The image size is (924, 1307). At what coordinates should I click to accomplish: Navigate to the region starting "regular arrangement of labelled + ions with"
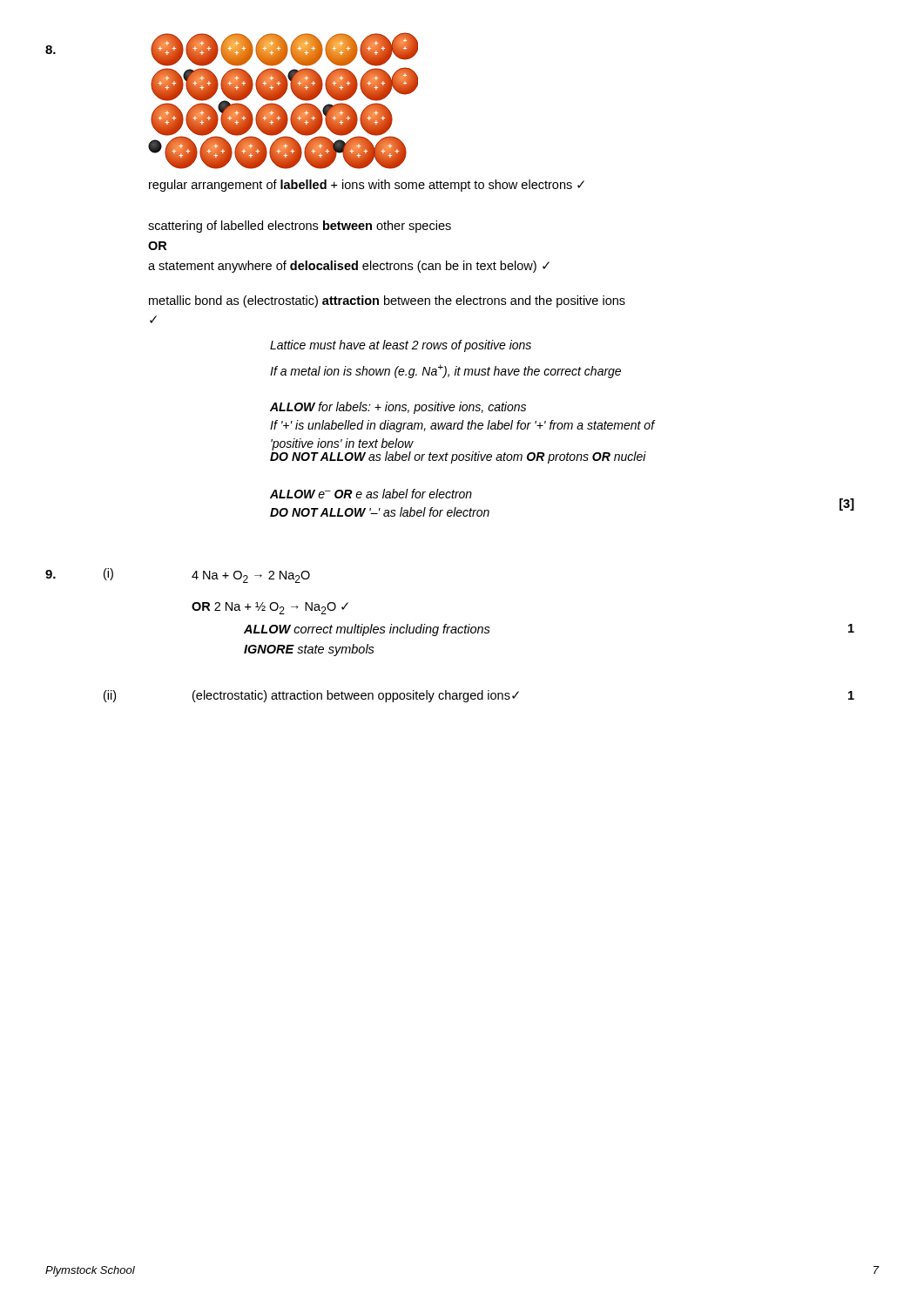[368, 185]
